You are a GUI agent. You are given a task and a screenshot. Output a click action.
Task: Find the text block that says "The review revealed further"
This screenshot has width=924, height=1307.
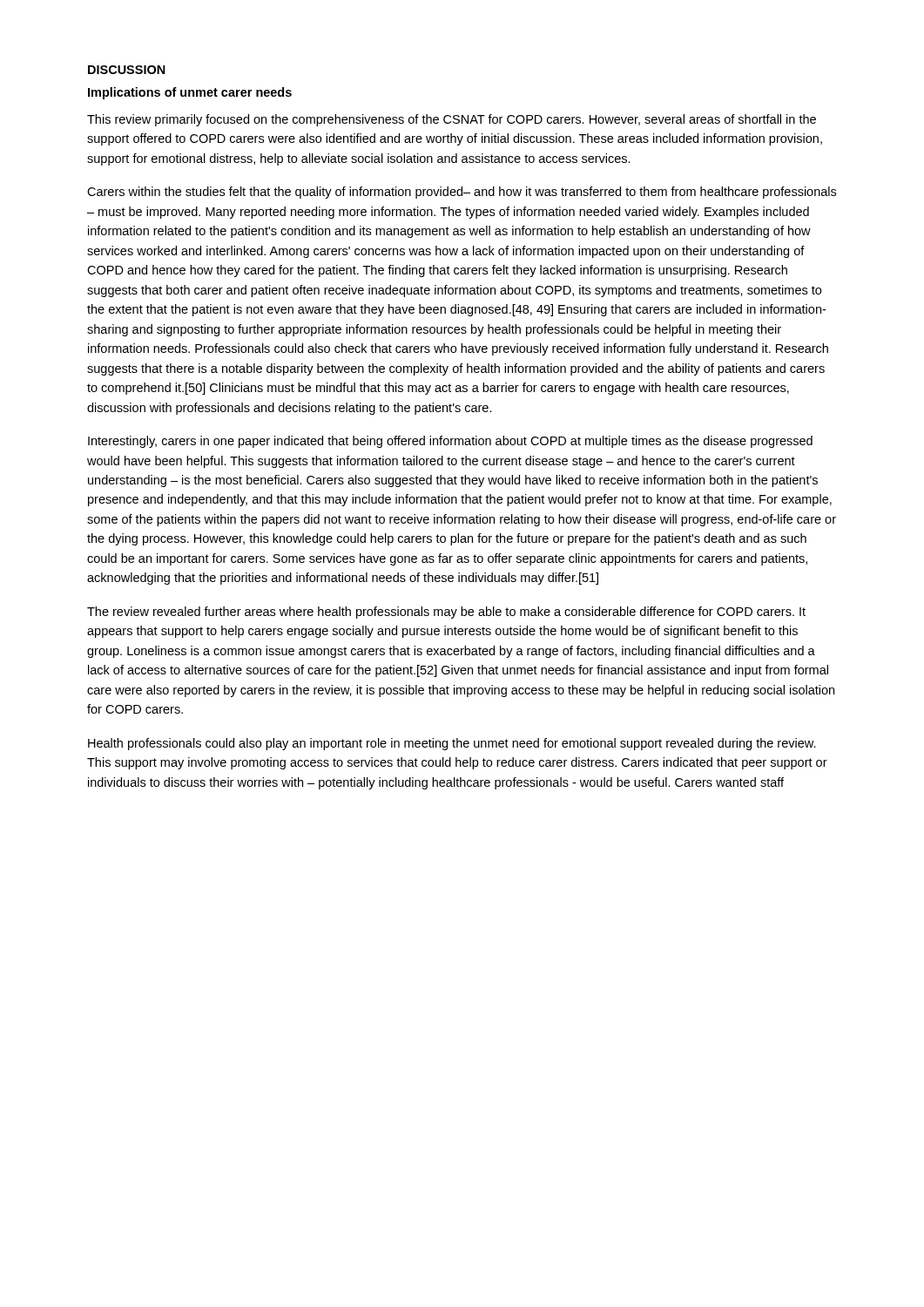click(x=461, y=660)
